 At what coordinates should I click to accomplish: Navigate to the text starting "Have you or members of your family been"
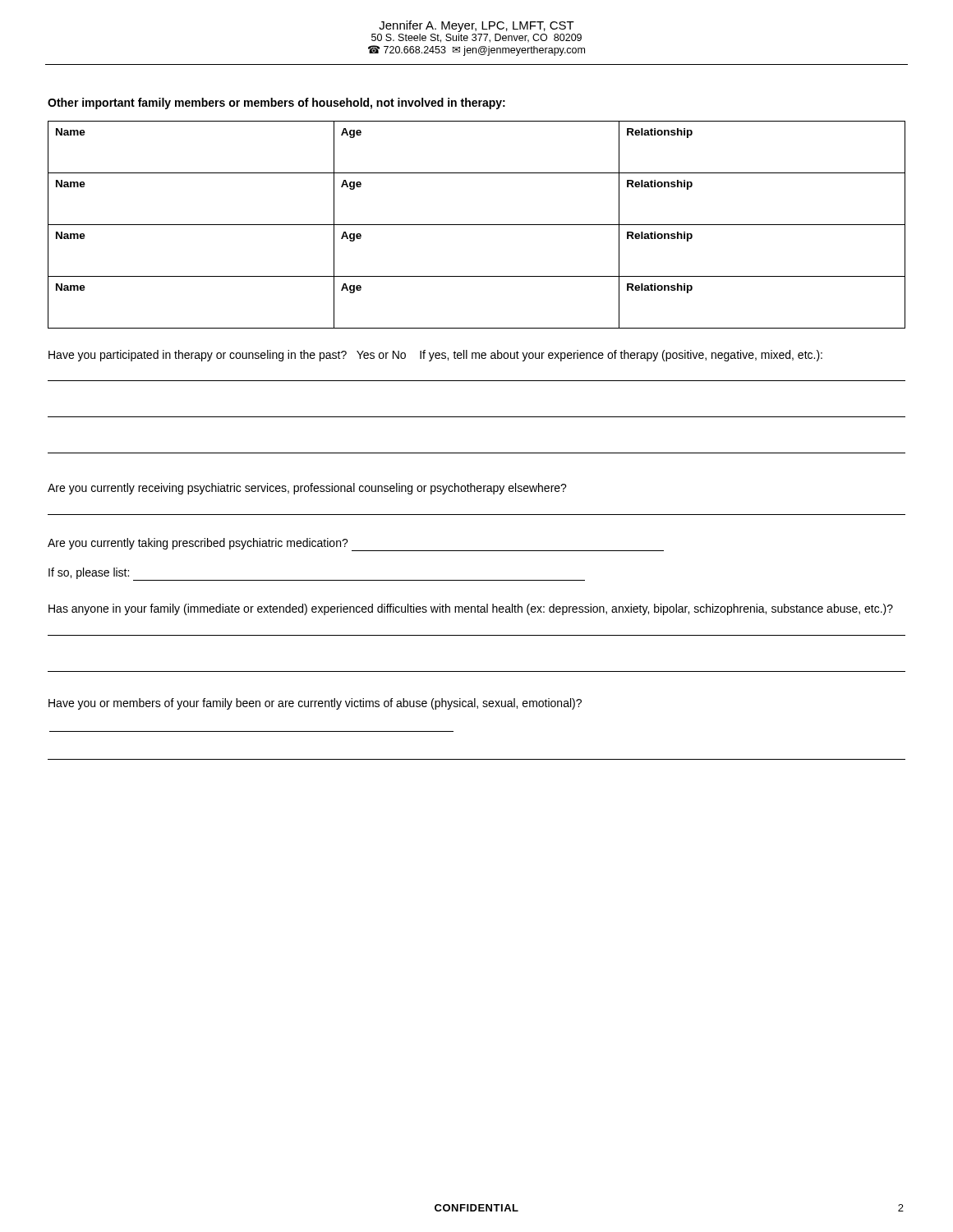pos(315,704)
